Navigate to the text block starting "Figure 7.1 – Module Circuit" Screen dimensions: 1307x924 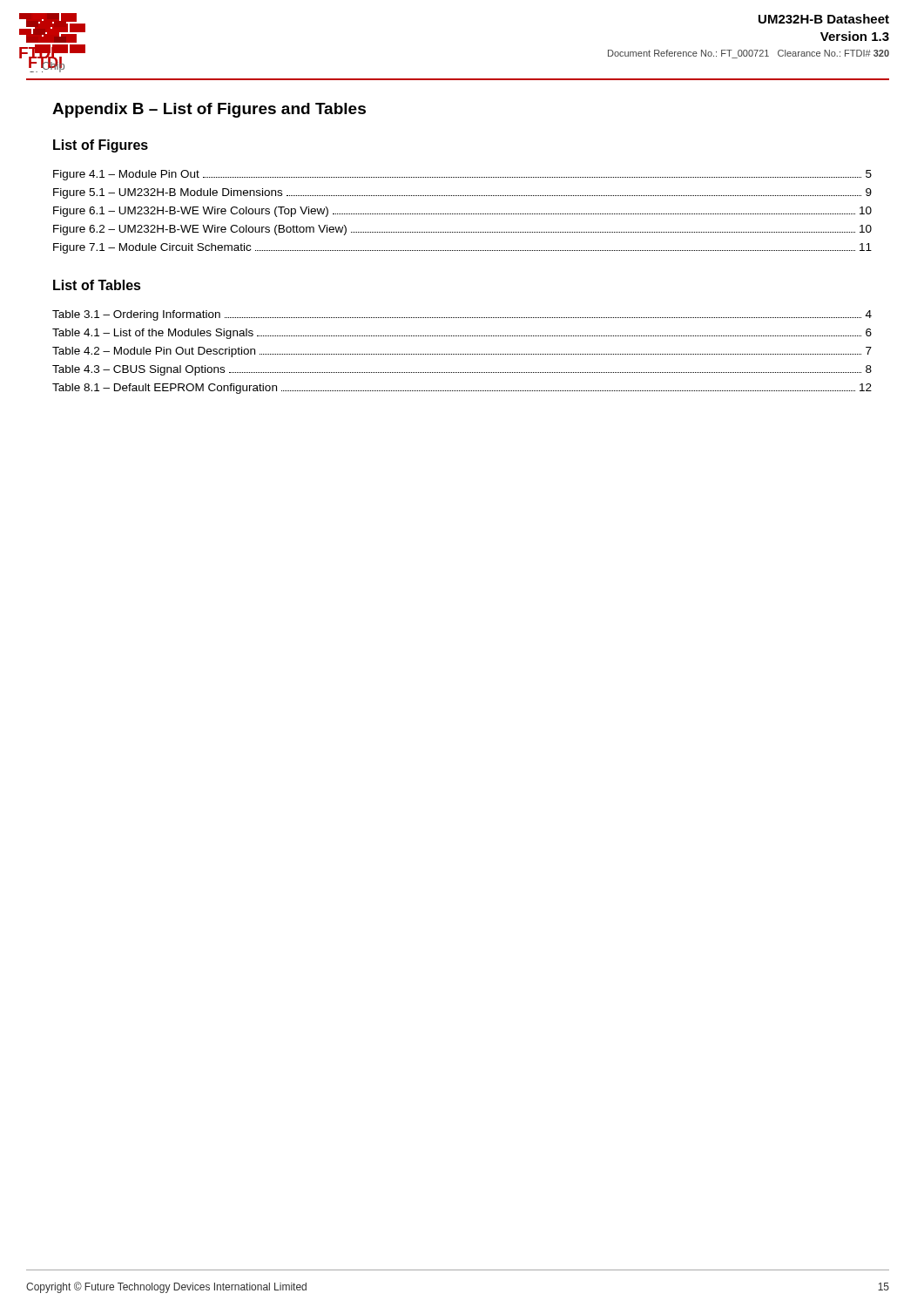[462, 247]
